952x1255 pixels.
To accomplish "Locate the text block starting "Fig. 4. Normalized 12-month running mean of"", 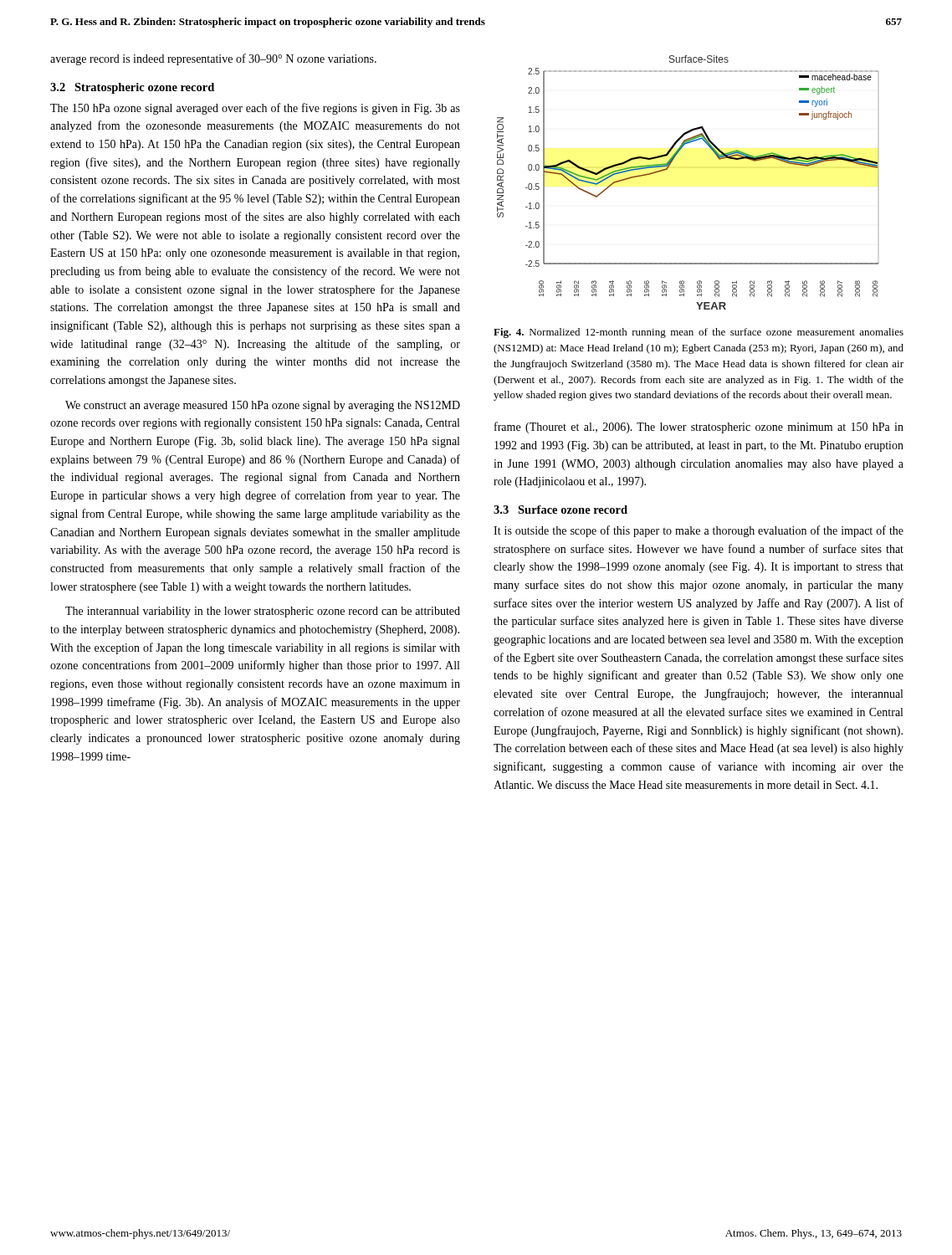I will pyautogui.click(x=699, y=363).
